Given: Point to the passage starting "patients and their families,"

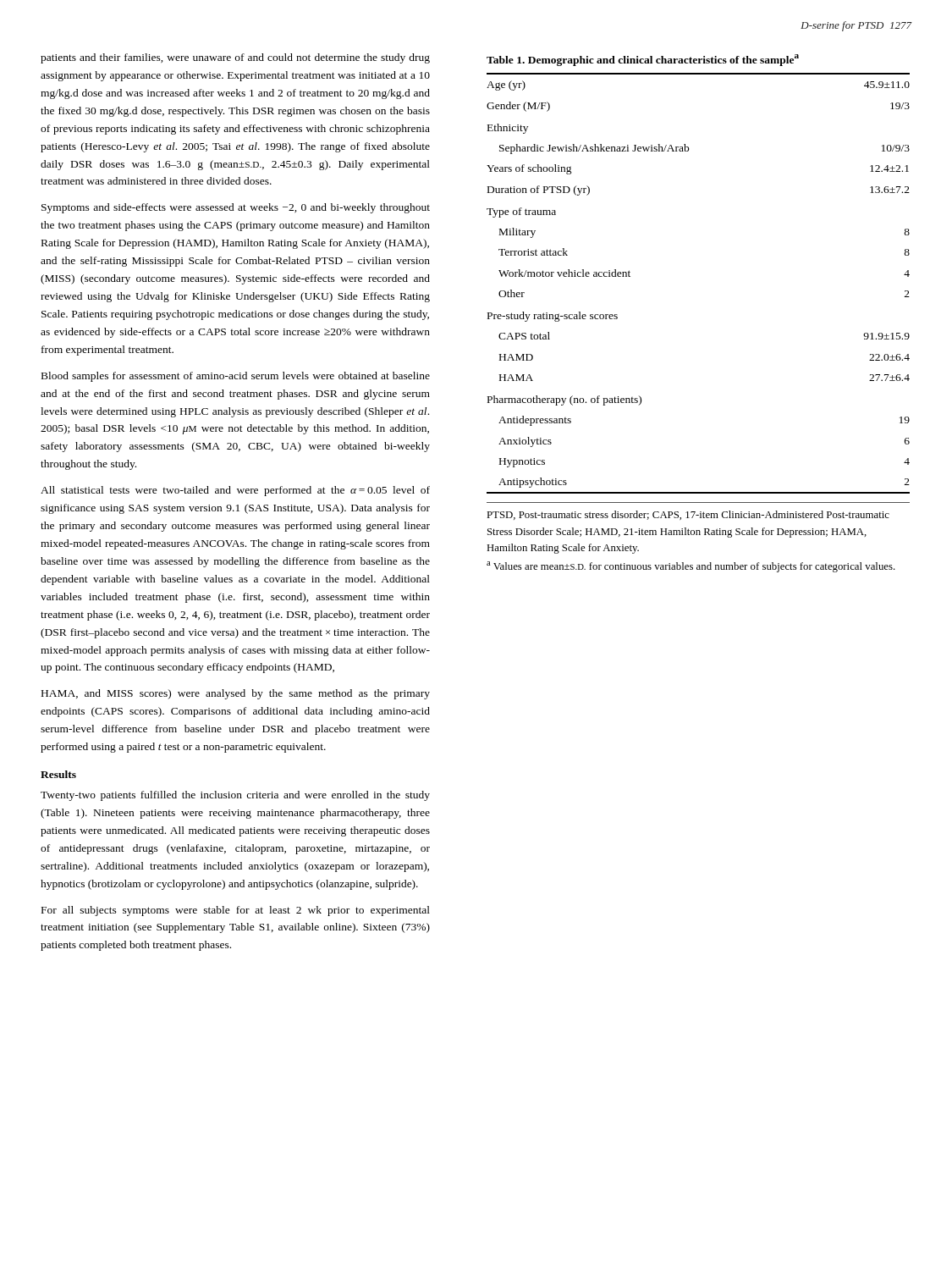Looking at the screenshot, I should (x=235, y=119).
